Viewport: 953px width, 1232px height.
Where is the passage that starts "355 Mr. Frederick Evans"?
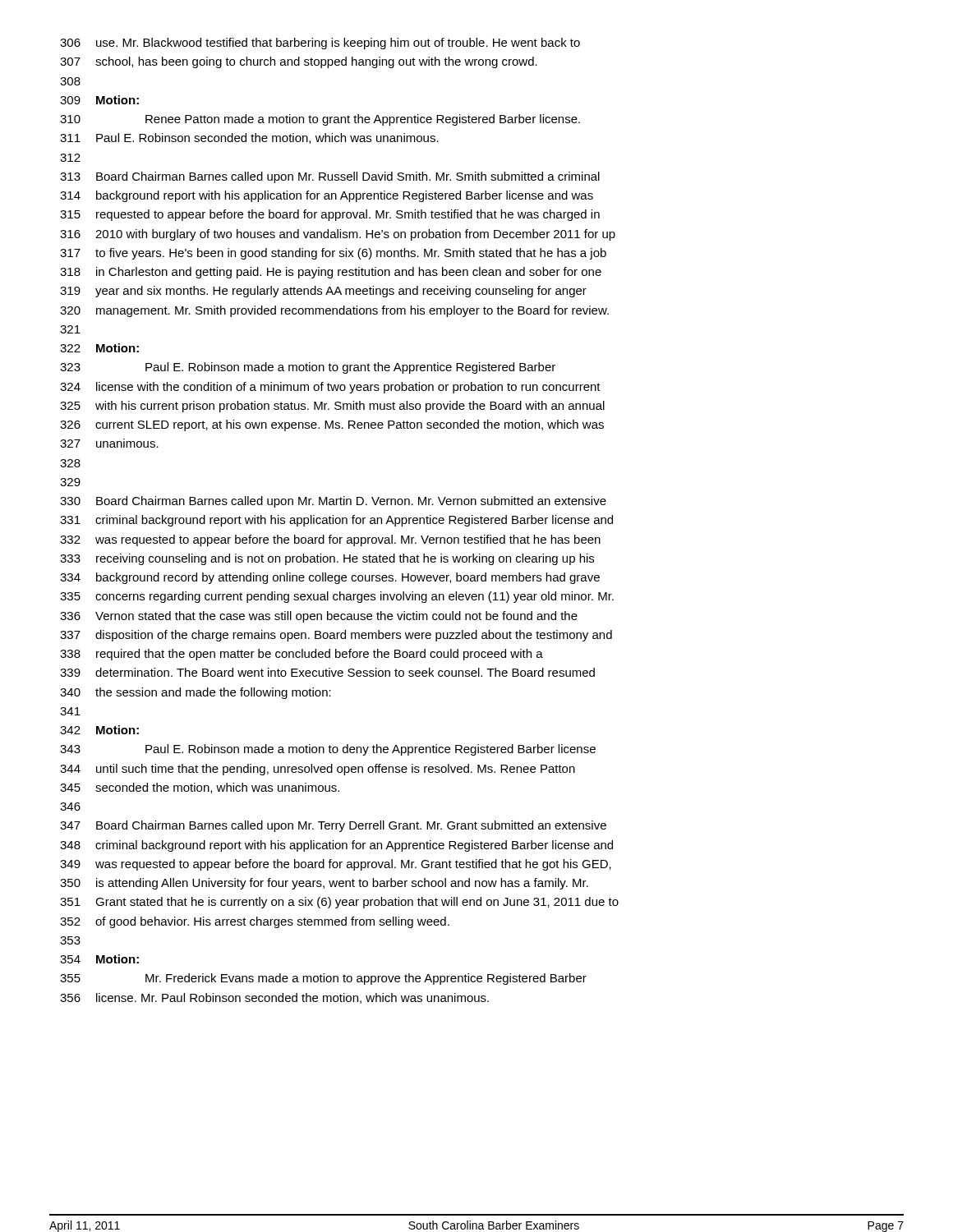(476, 988)
